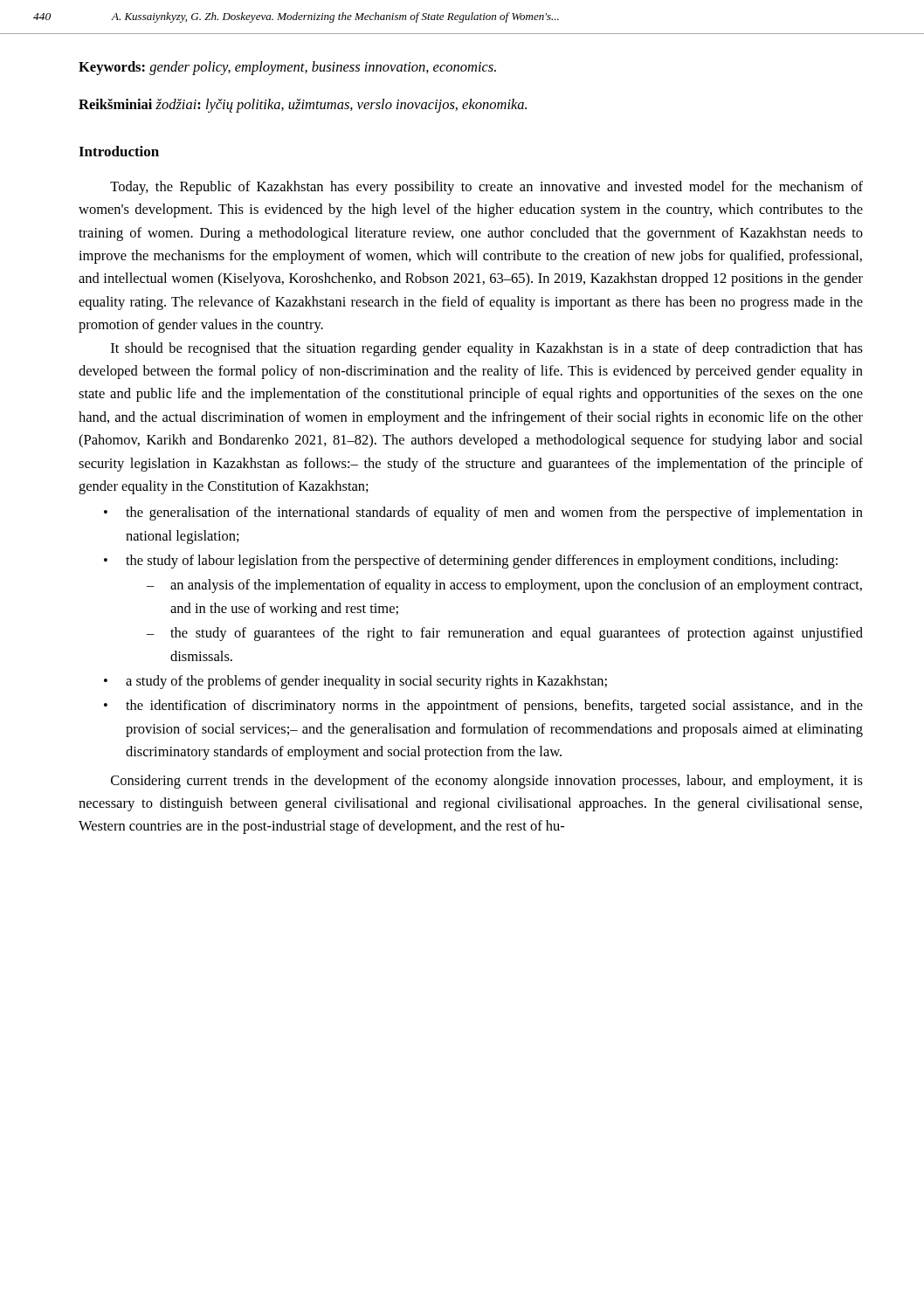Click on the text block containing "It should be recognised that the situation regarding"
Screen dimensions: 1310x924
click(x=471, y=417)
